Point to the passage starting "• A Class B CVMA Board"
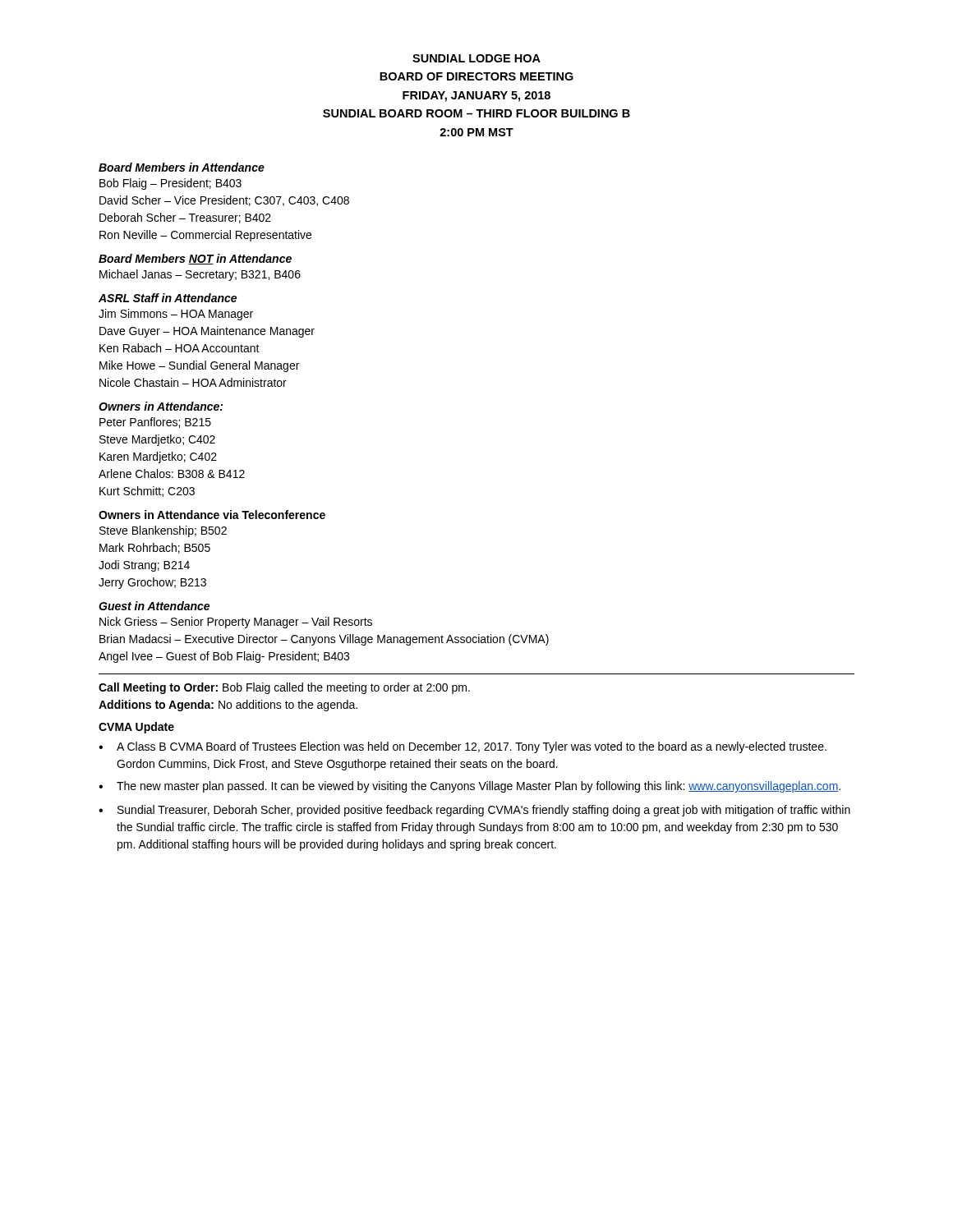The width and height of the screenshot is (953, 1232). pyautogui.click(x=476, y=756)
